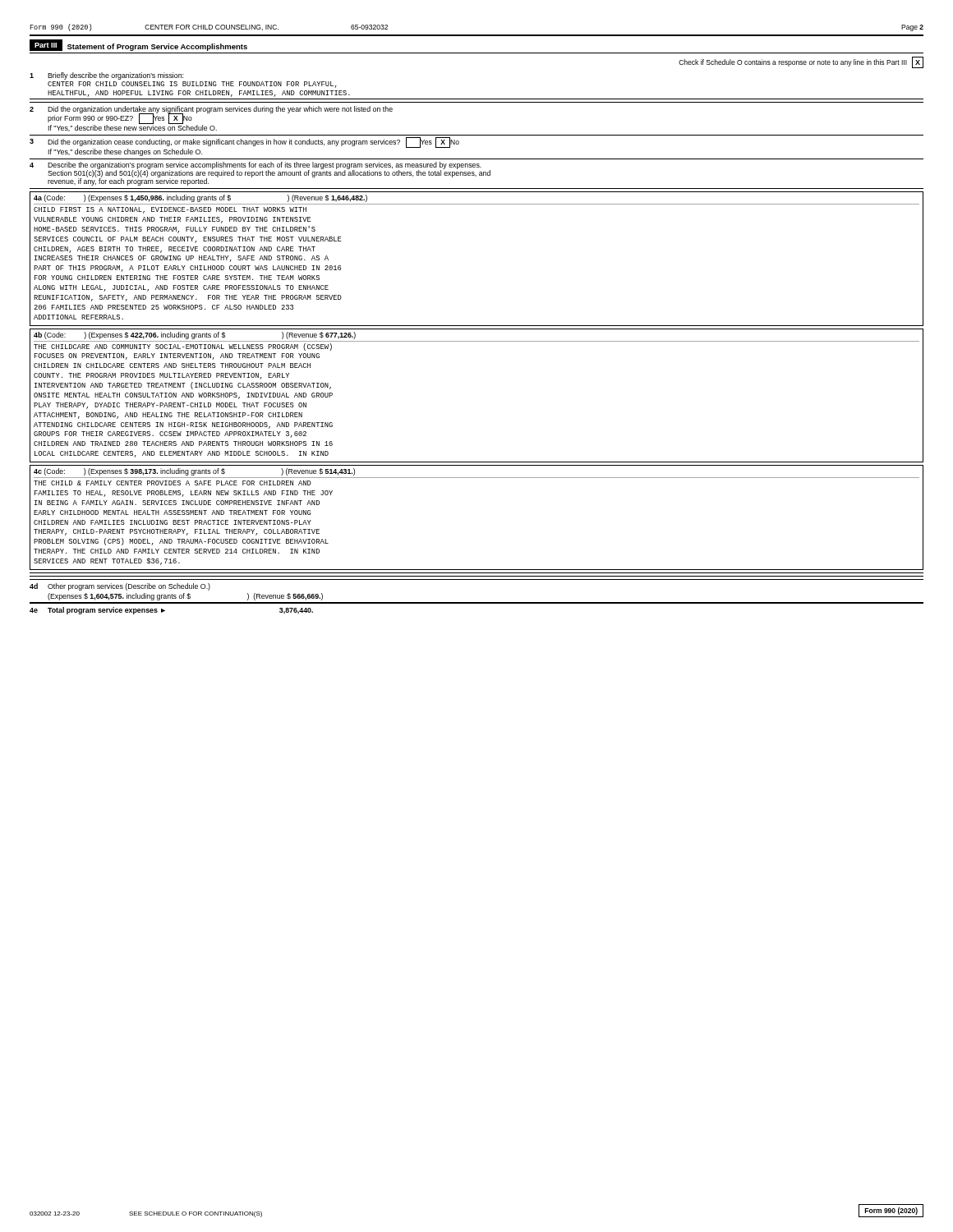This screenshot has width=953, height=1232.
Task: Locate a section header
Action: coord(139,45)
